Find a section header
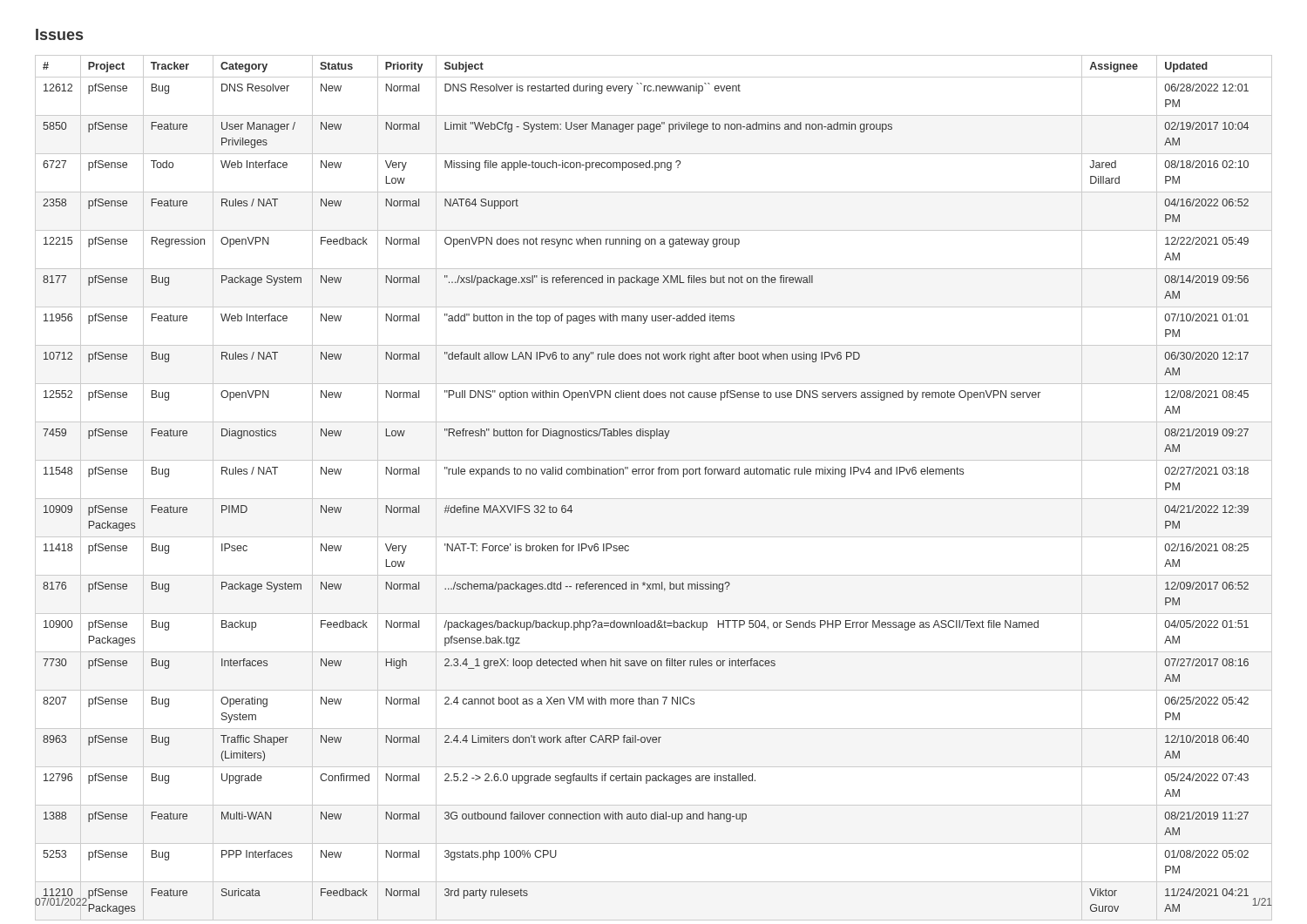The width and height of the screenshot is (1307, 924). tap(654, 35)
